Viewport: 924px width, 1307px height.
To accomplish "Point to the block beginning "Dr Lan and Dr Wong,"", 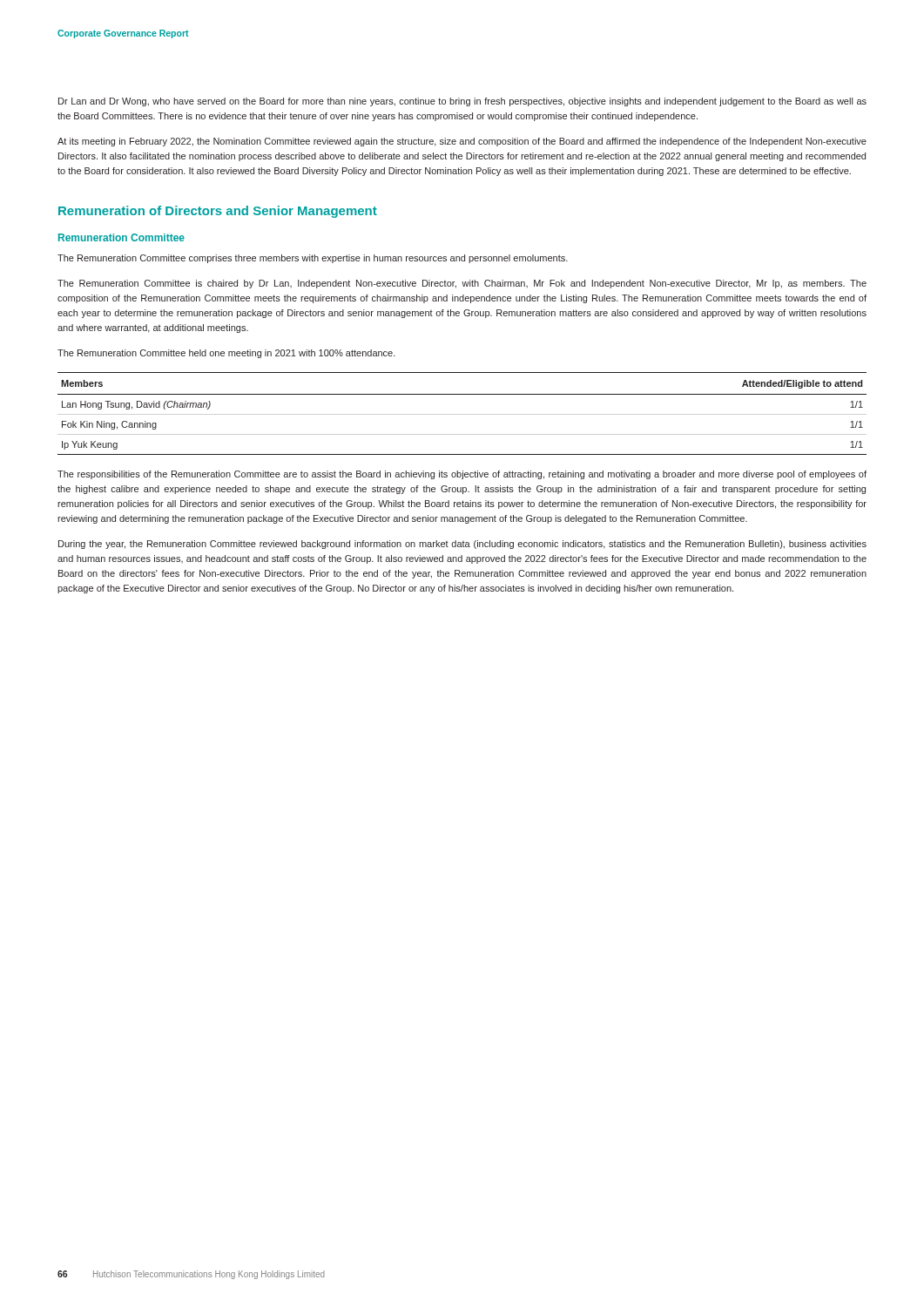I will coord(462,108).
